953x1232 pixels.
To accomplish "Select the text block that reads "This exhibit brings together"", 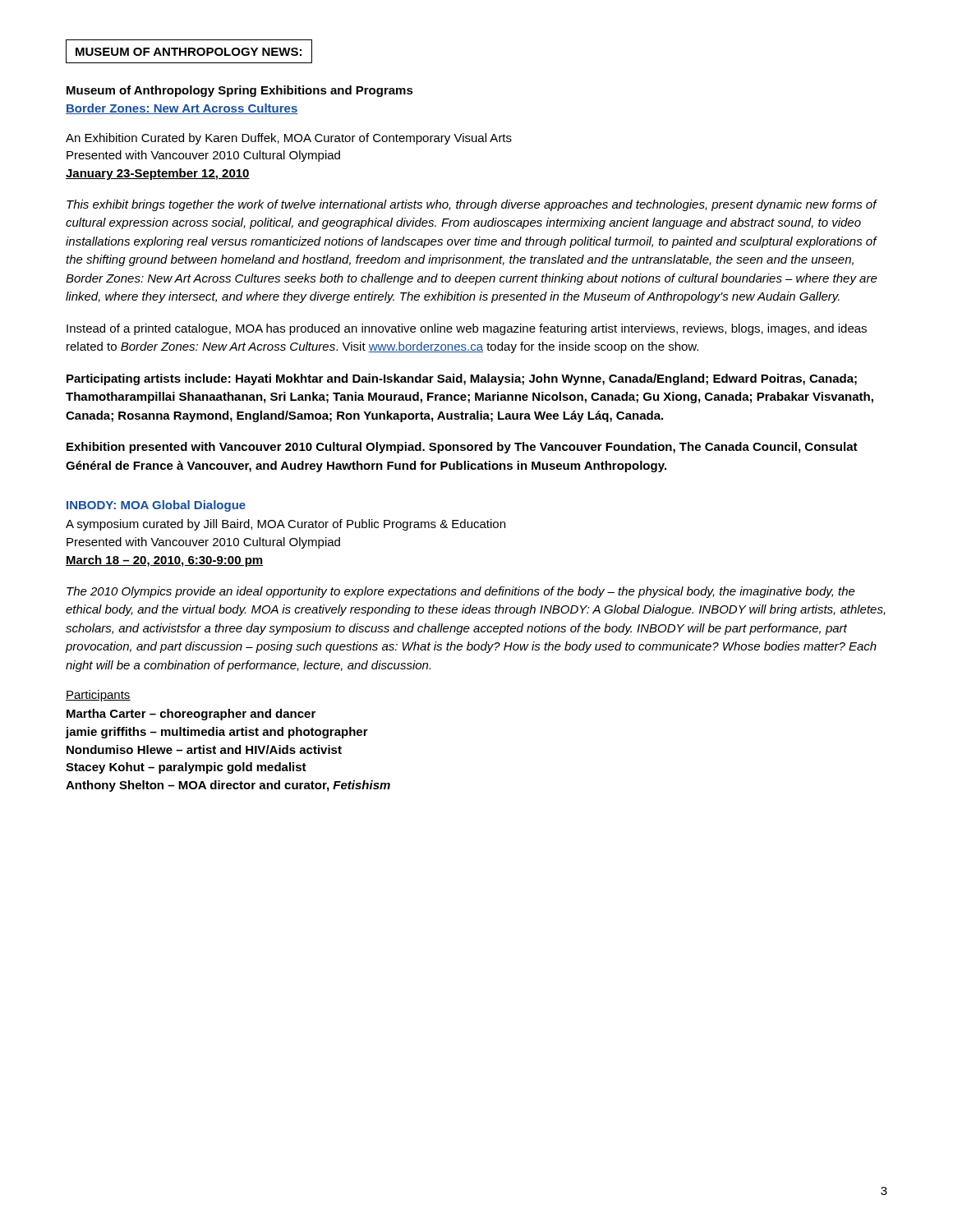I will (x=471, y=250).
